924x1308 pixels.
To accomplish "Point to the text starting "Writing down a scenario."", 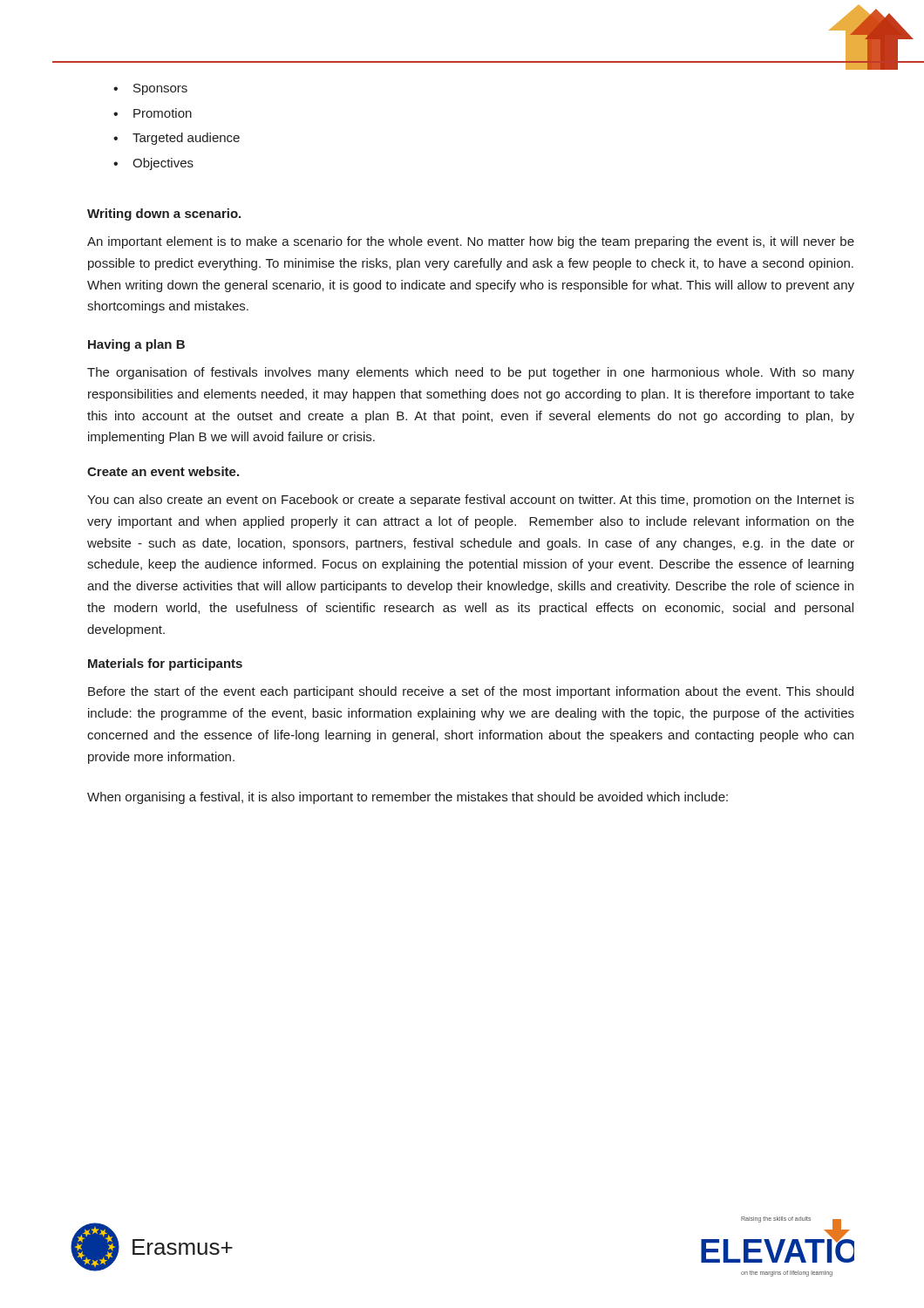I will click(x=164, y=213).
